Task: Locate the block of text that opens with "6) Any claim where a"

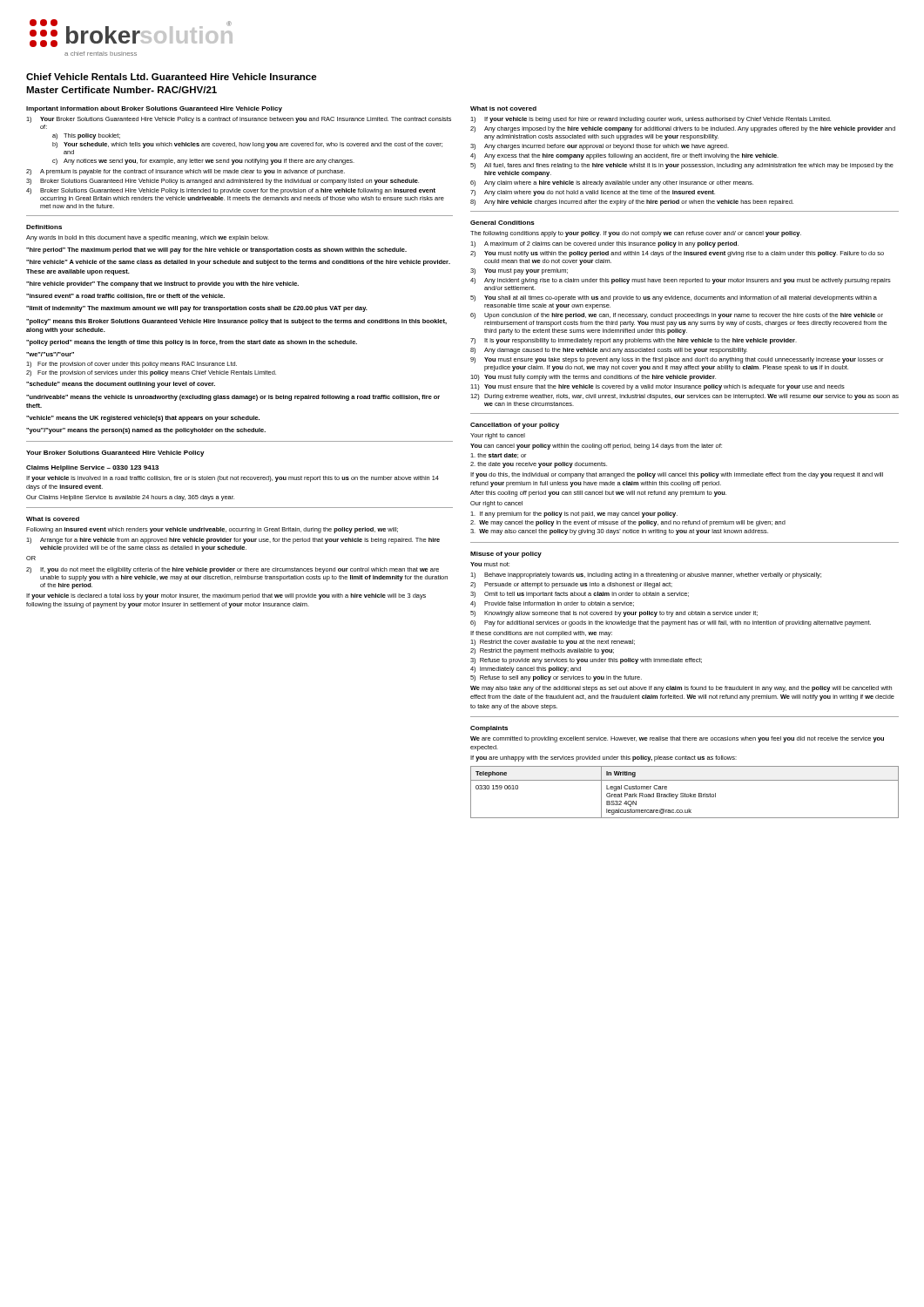Action: click(612, 183)
